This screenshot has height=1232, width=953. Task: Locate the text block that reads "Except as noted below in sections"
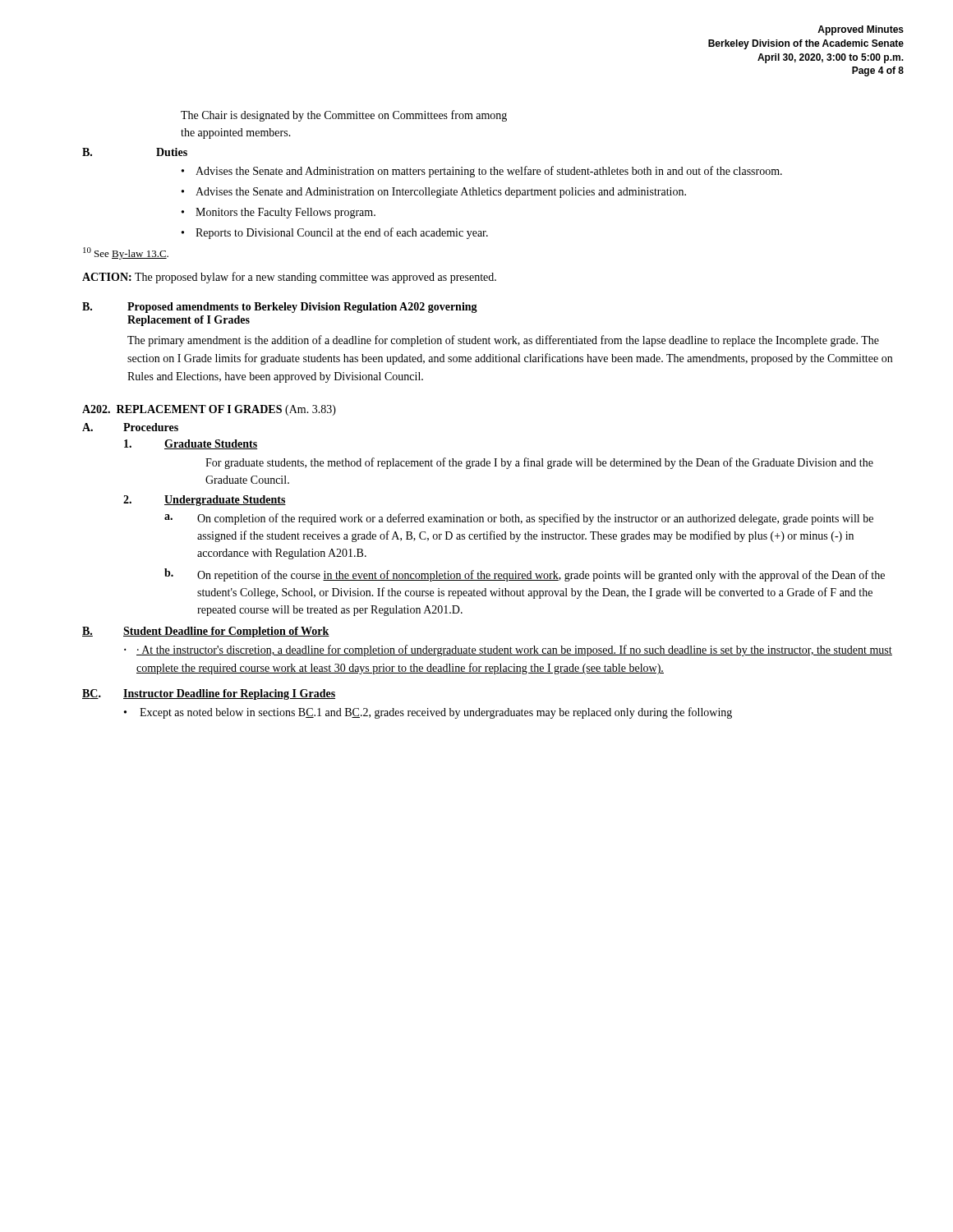[436, 712]
